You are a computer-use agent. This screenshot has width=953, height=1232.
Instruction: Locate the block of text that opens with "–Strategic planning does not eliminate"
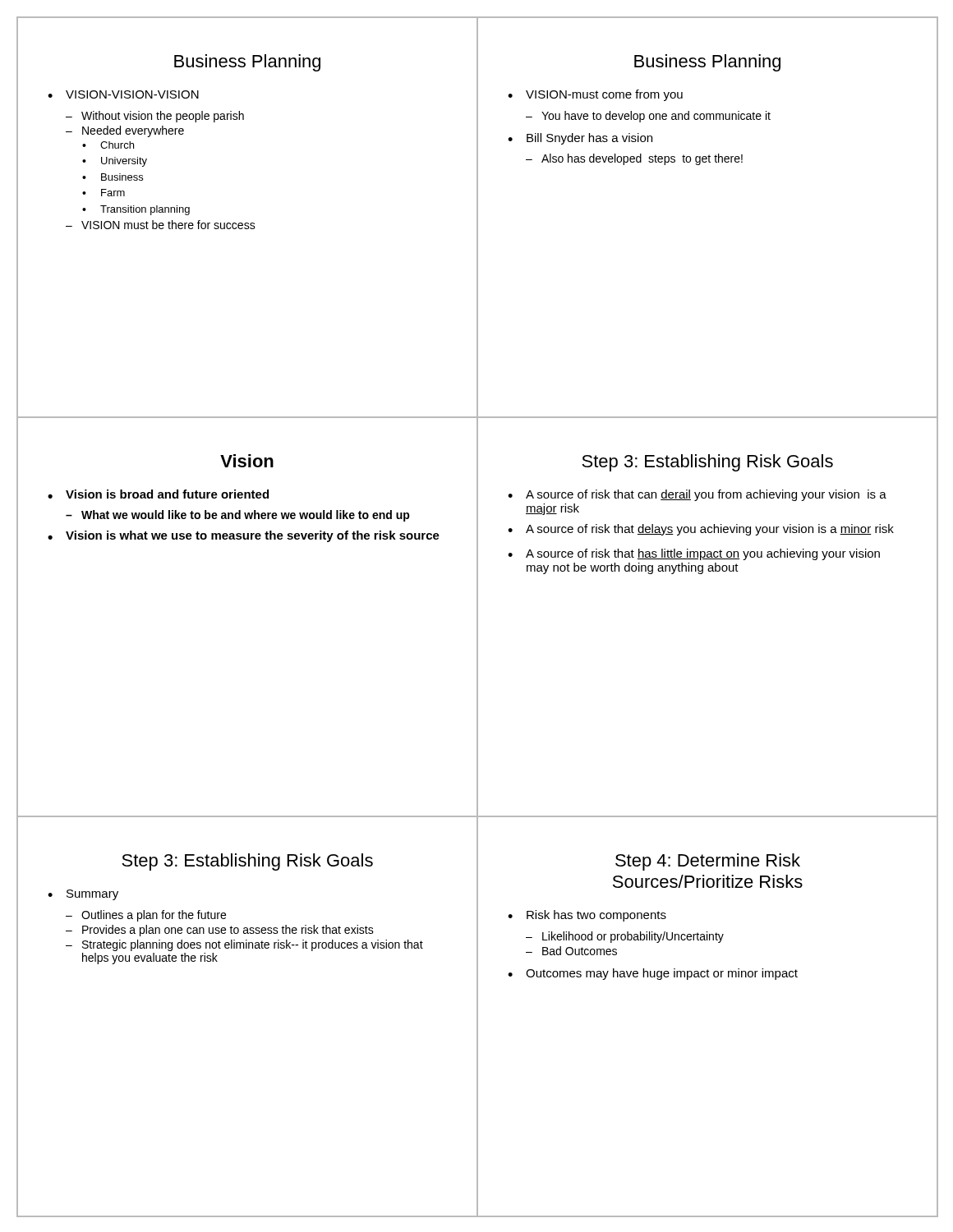point(256,951)
